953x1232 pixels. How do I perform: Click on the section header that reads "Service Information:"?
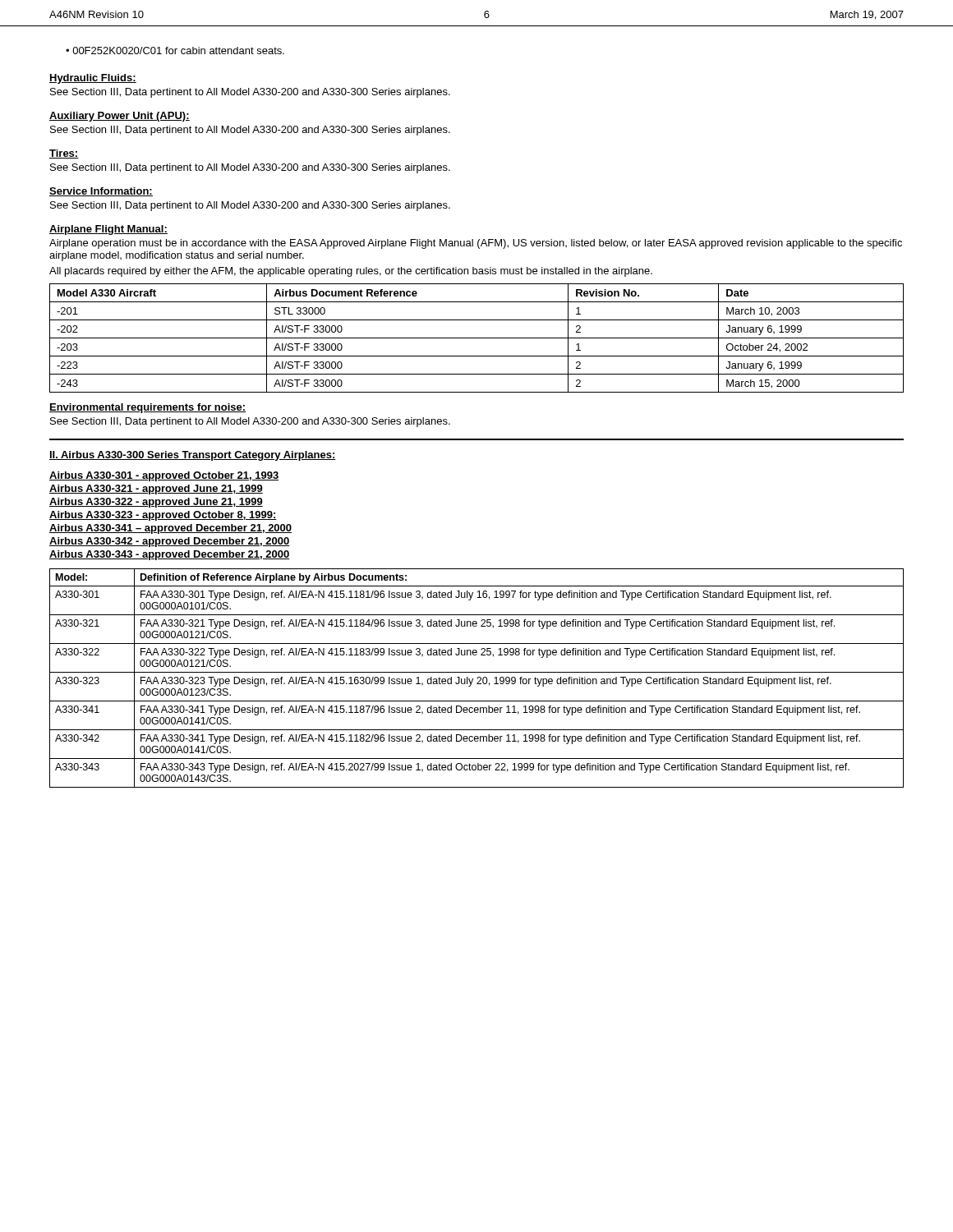pyautogui.click(x=101, y=191)
